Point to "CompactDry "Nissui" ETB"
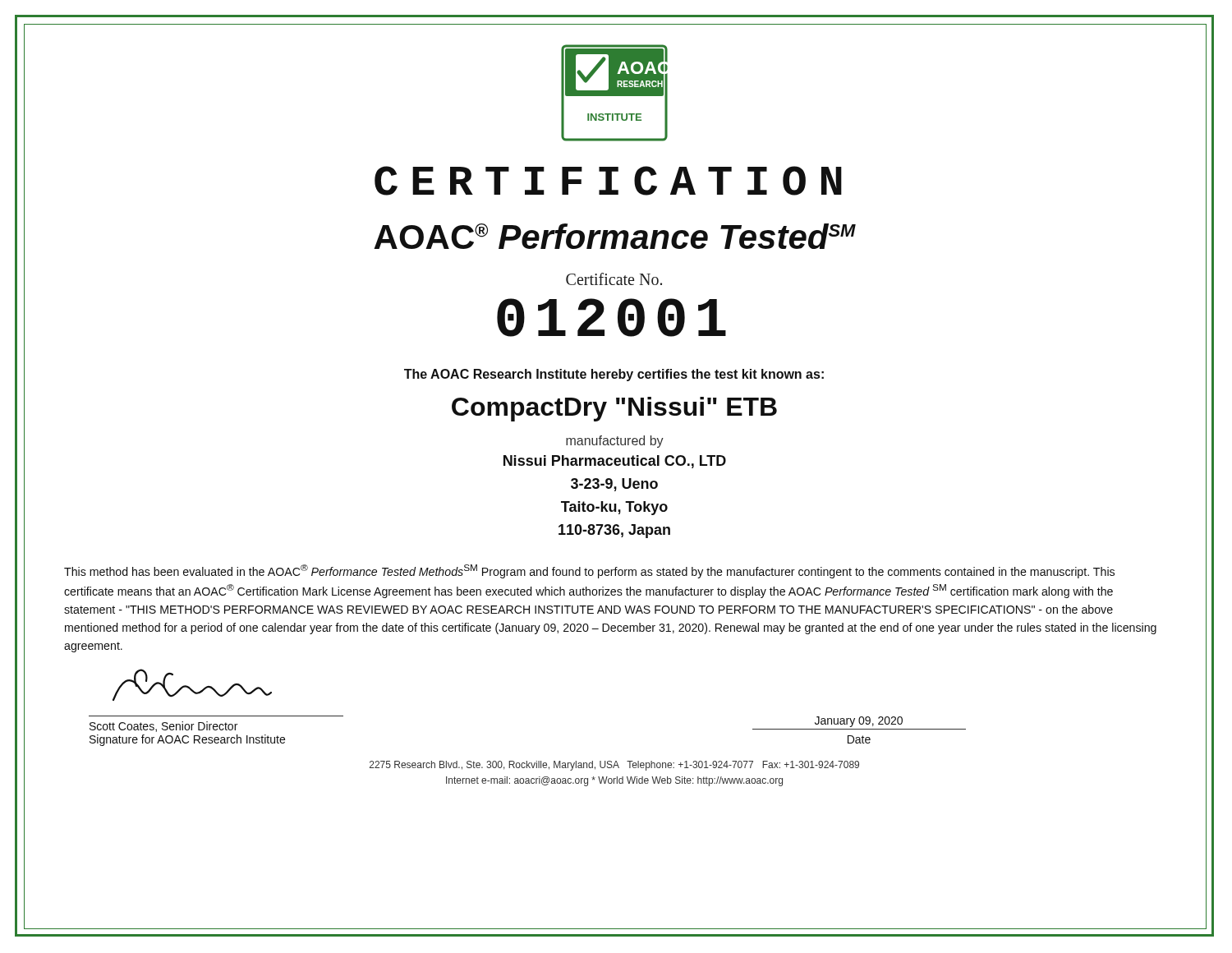Viewport: 1232px width, 953px height. pyautogui.click(x=614, y=407)
